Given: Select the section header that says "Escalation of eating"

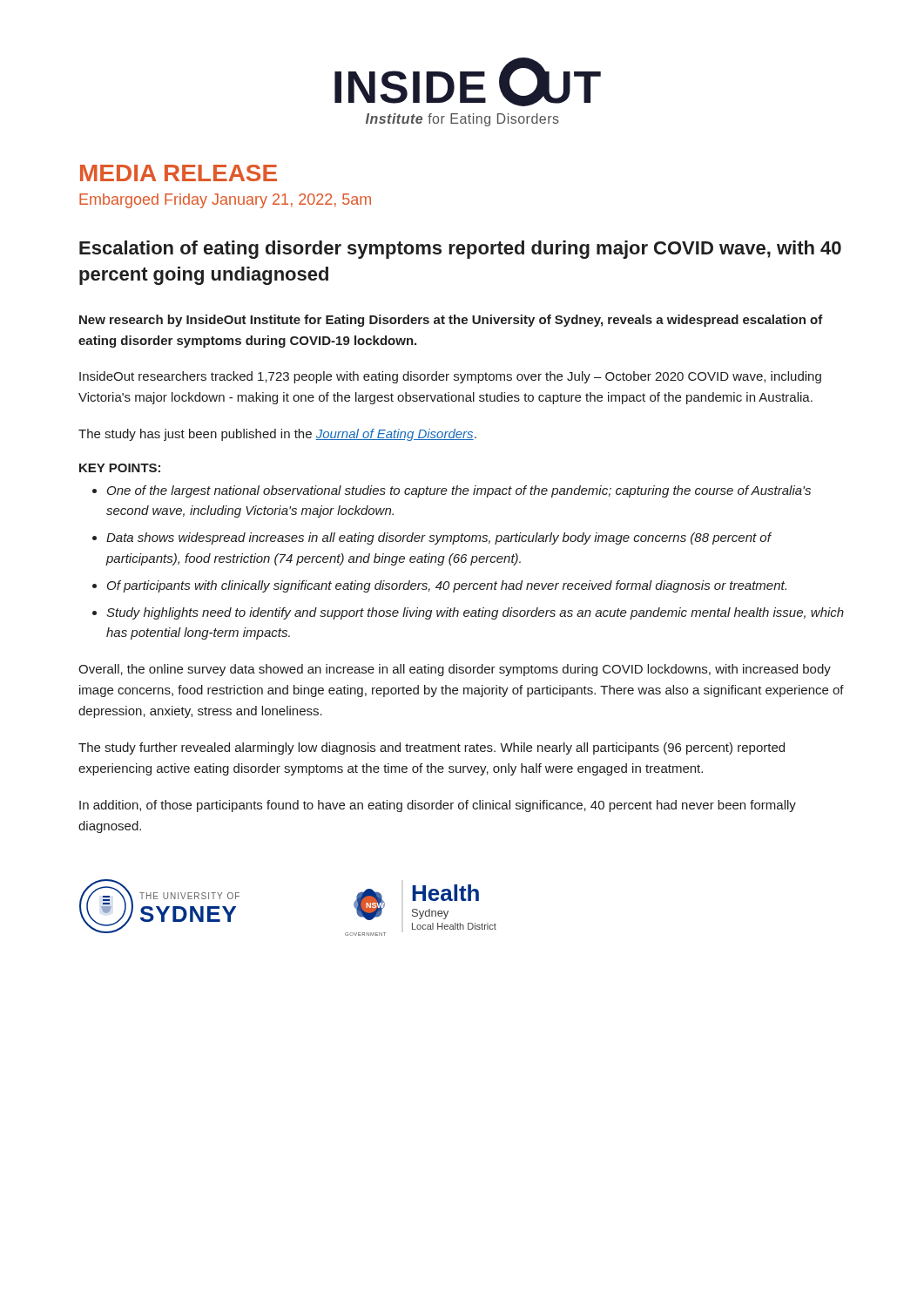Looking at the screenshot, I should (x=460, y=261).
